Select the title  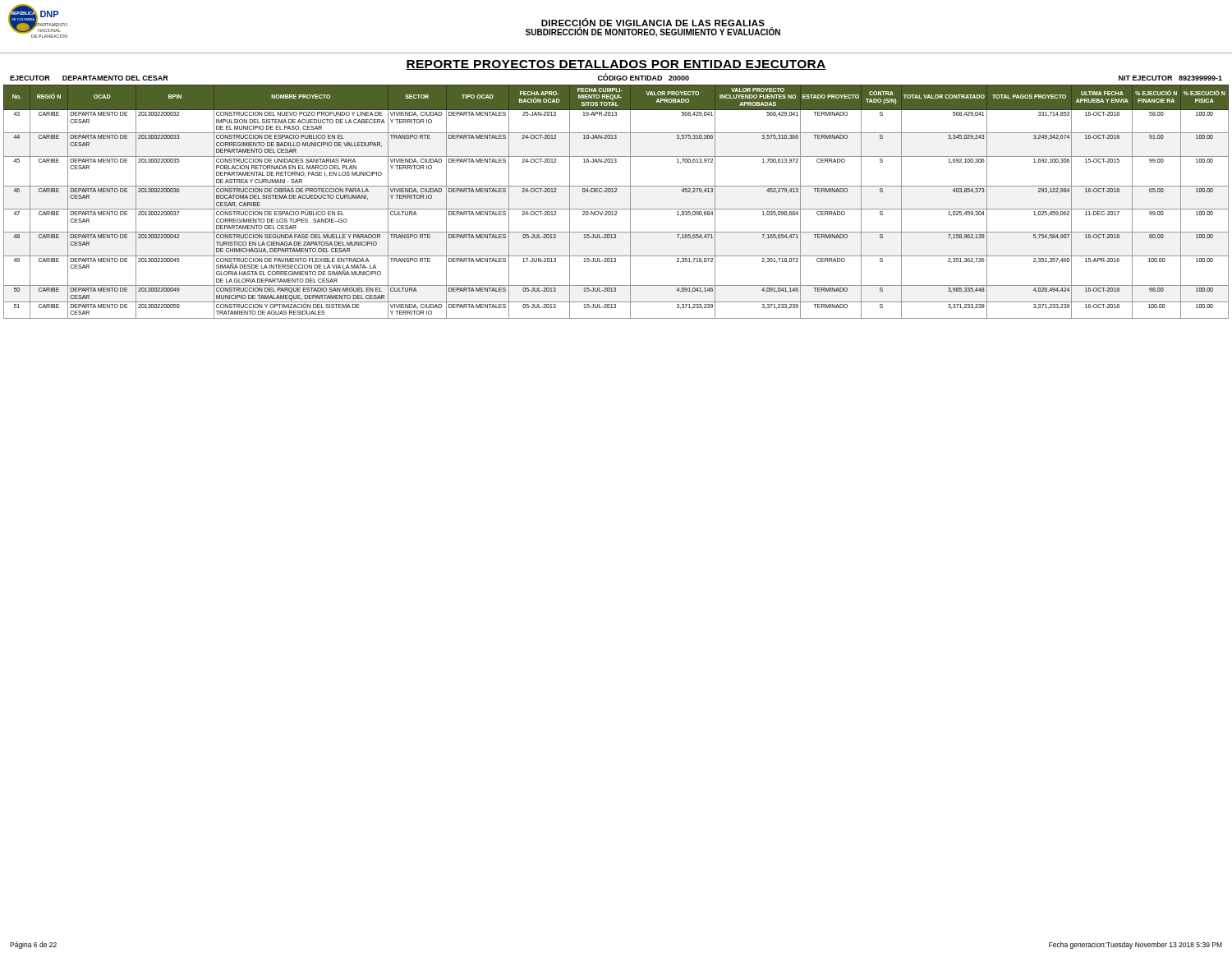(x=616, y=64)
